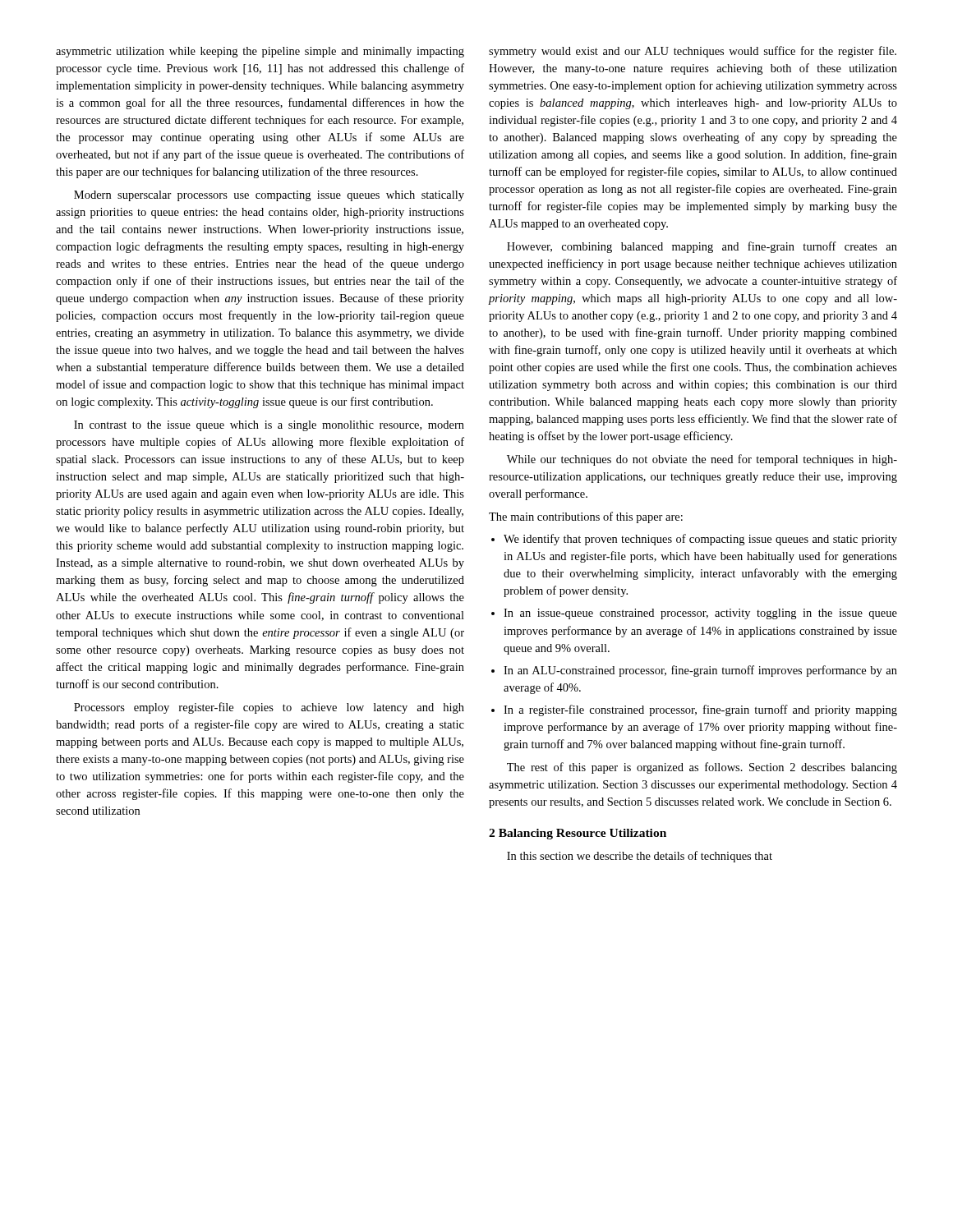Locate the element starting "In this section"
Viewport: 953px width, 1232px height.
click(x=693, y=856)
